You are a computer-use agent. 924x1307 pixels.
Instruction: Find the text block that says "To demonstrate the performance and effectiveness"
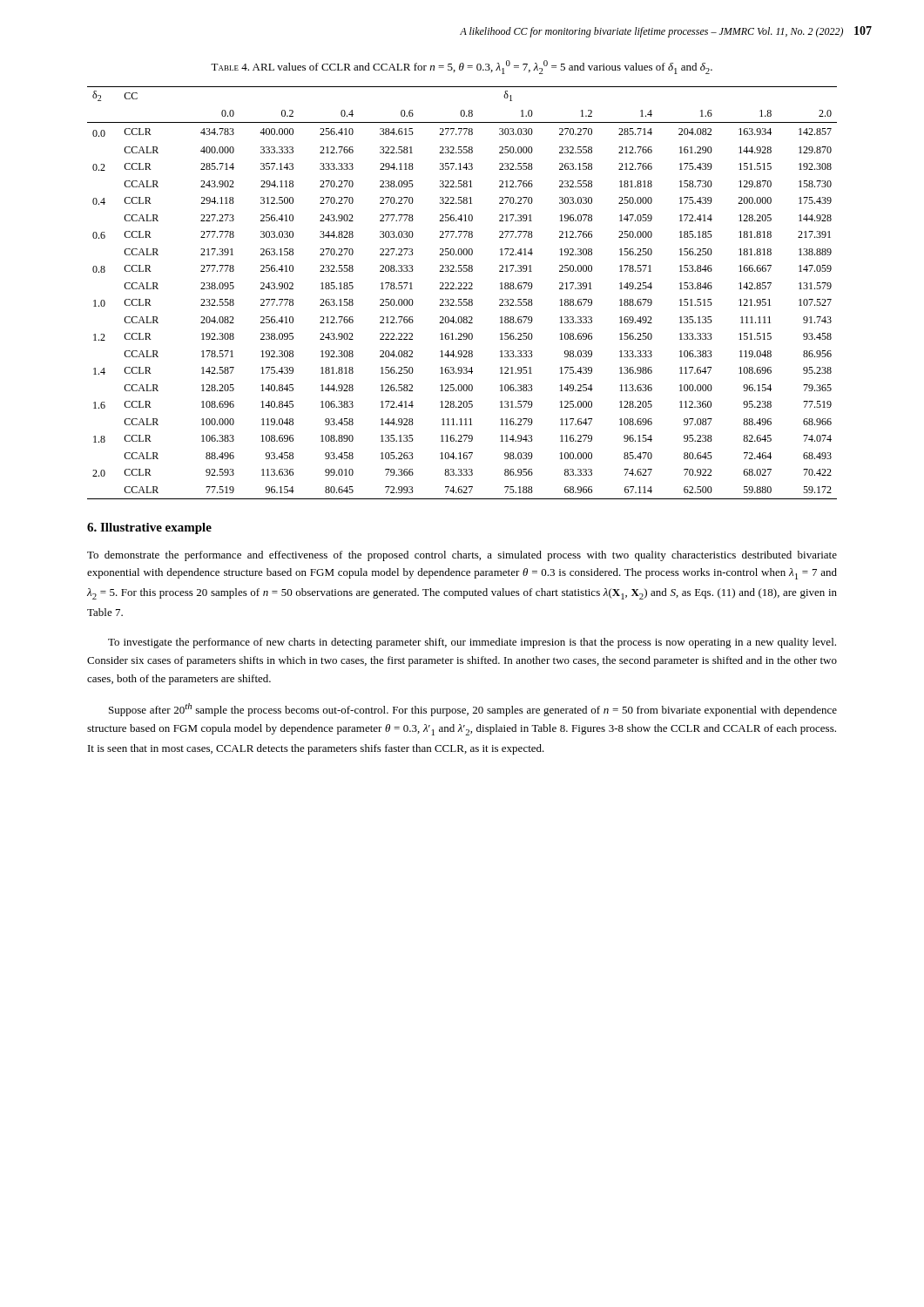point(462,583)
